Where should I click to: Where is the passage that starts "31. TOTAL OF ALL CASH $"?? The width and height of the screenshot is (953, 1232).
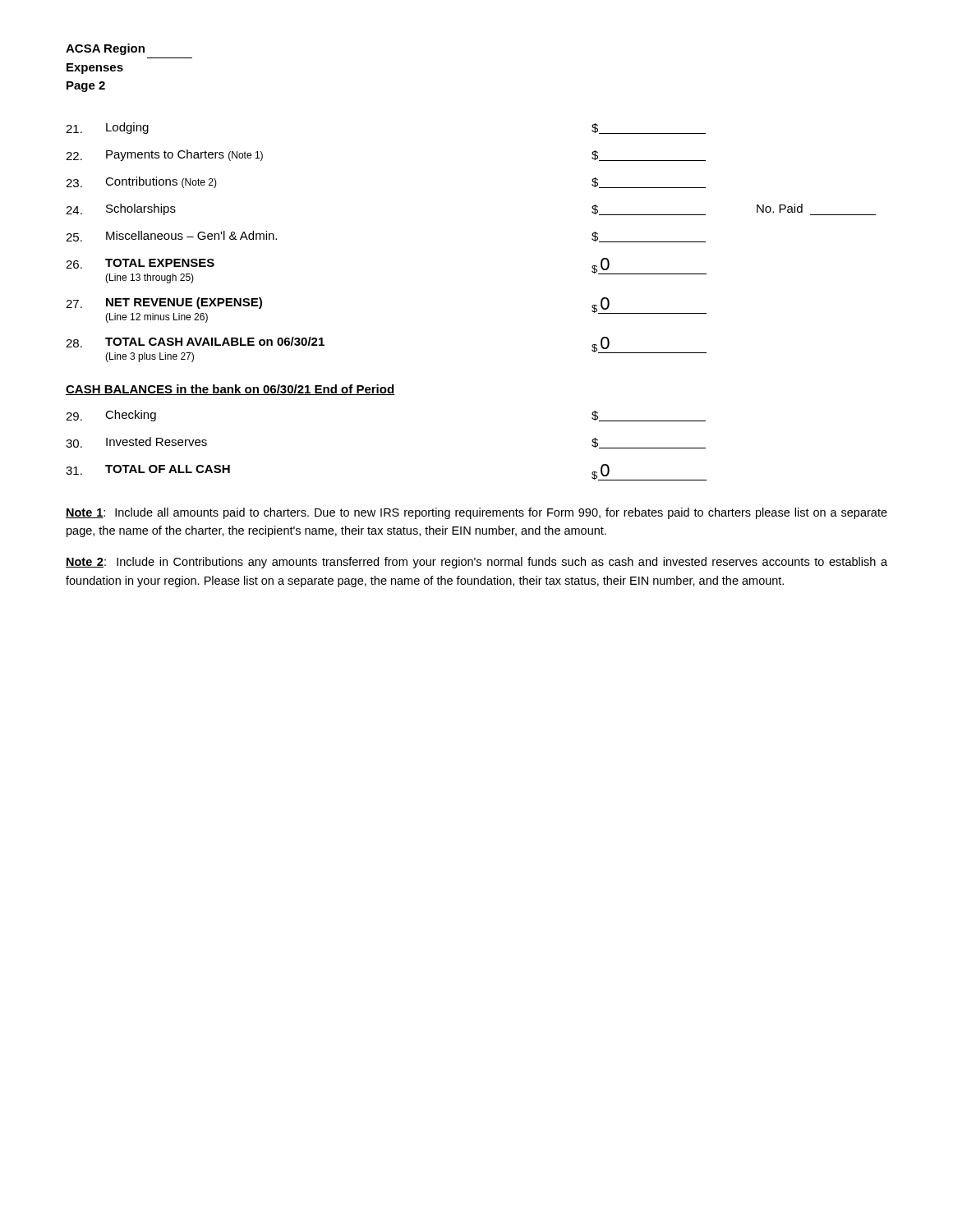(x=161, y=472)
